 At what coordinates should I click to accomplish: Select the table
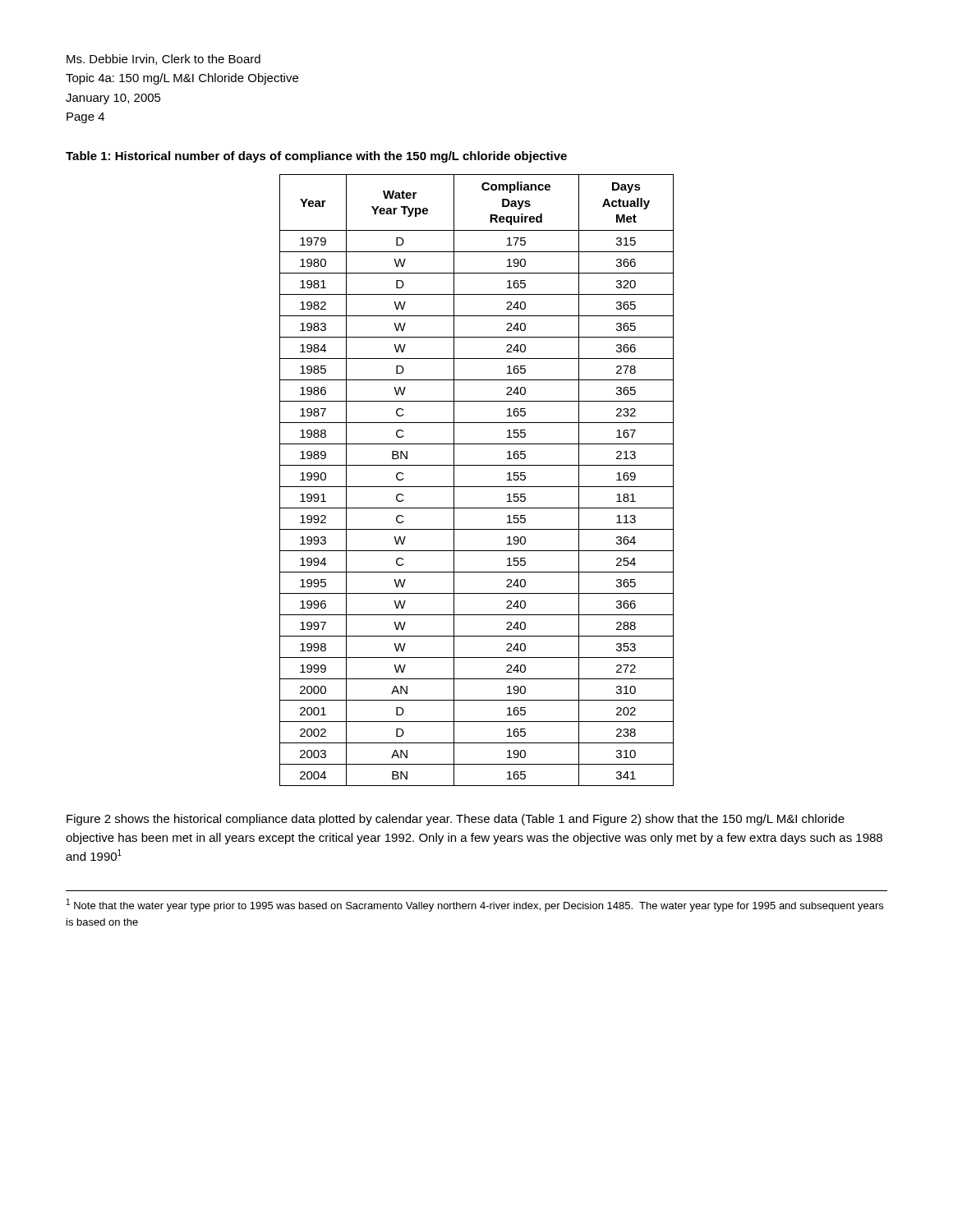coord(476,480)
